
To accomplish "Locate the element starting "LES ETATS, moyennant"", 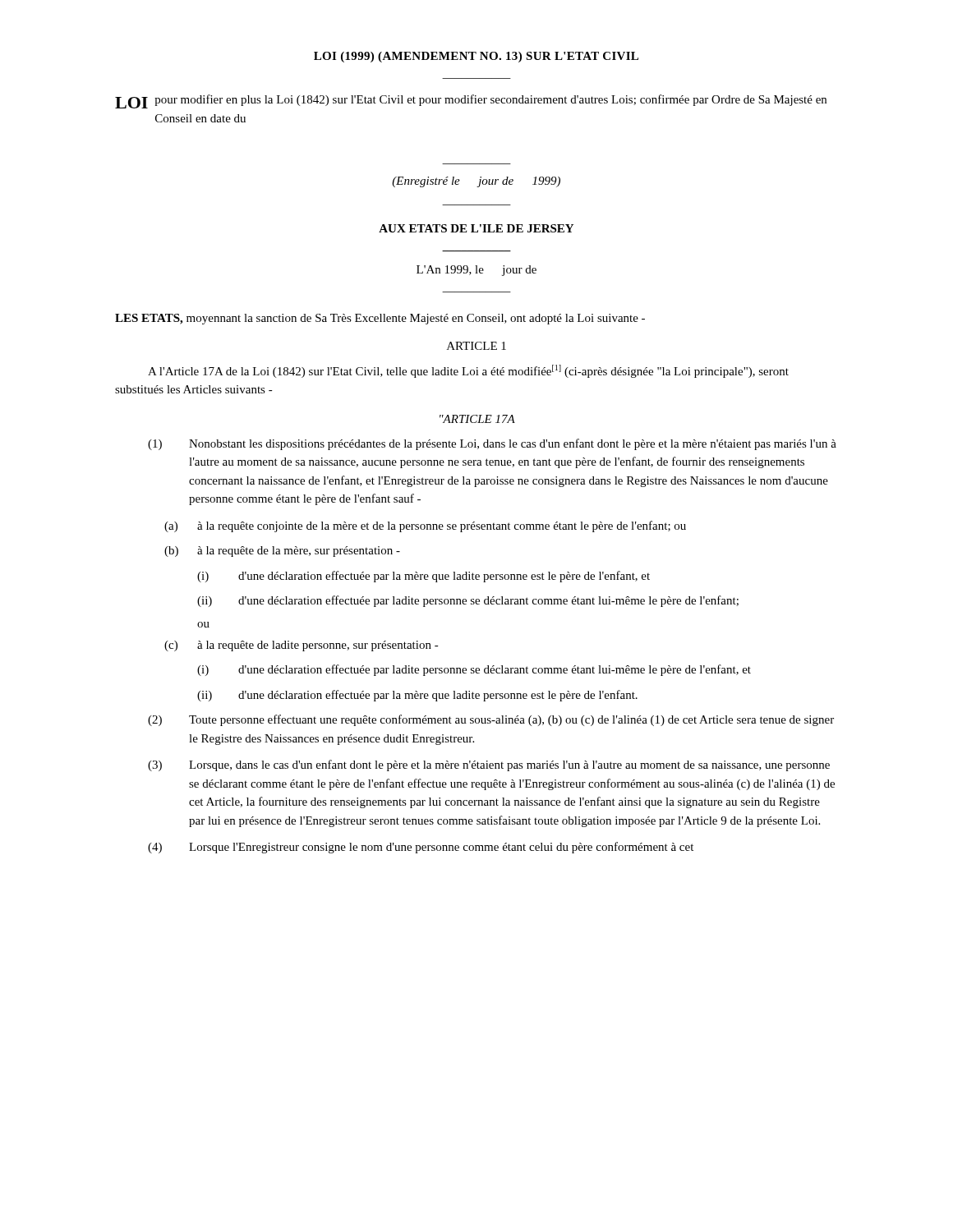I will tap(380, 318).
